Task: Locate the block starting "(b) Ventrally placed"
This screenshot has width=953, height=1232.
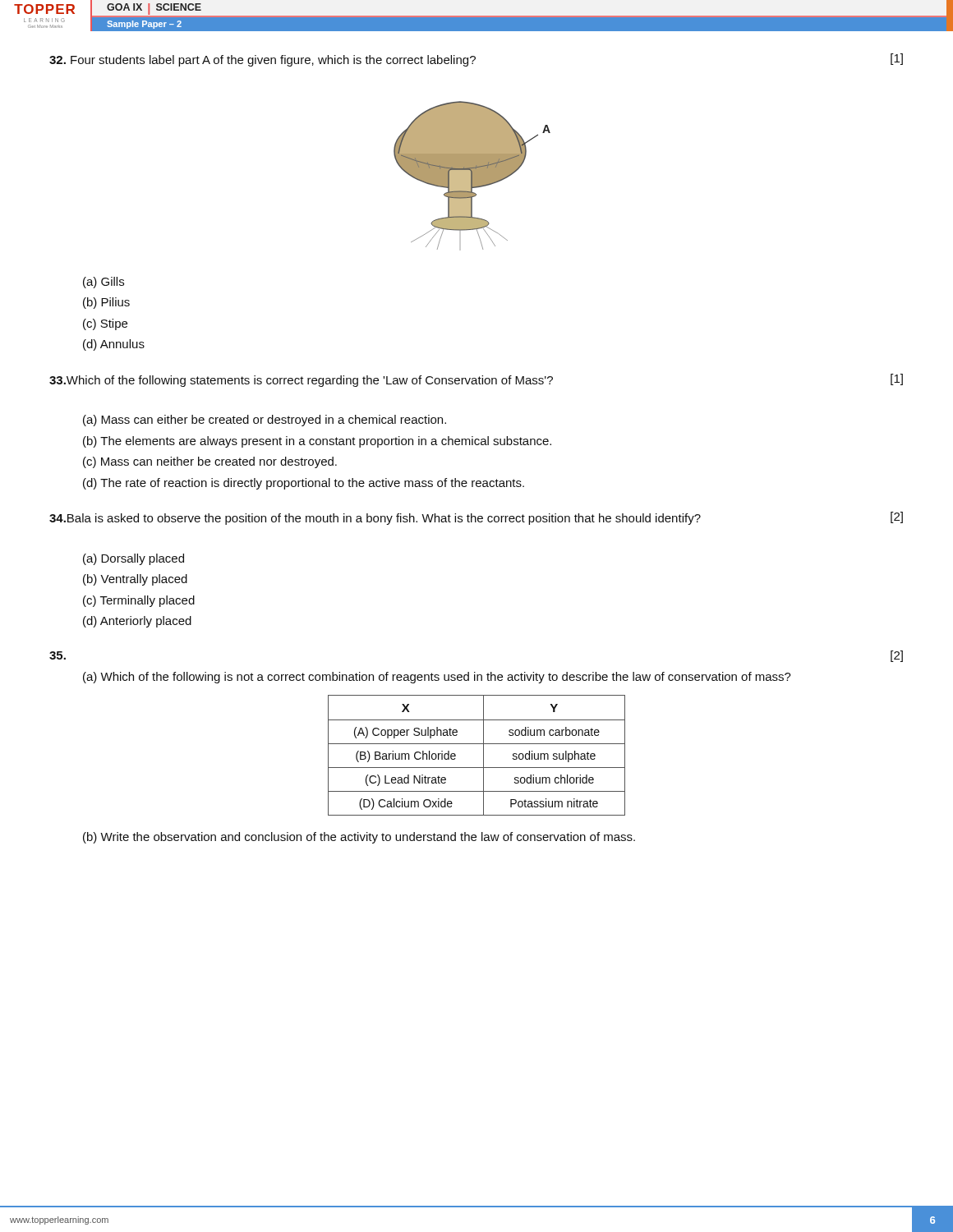Action: tap(135, 579)
